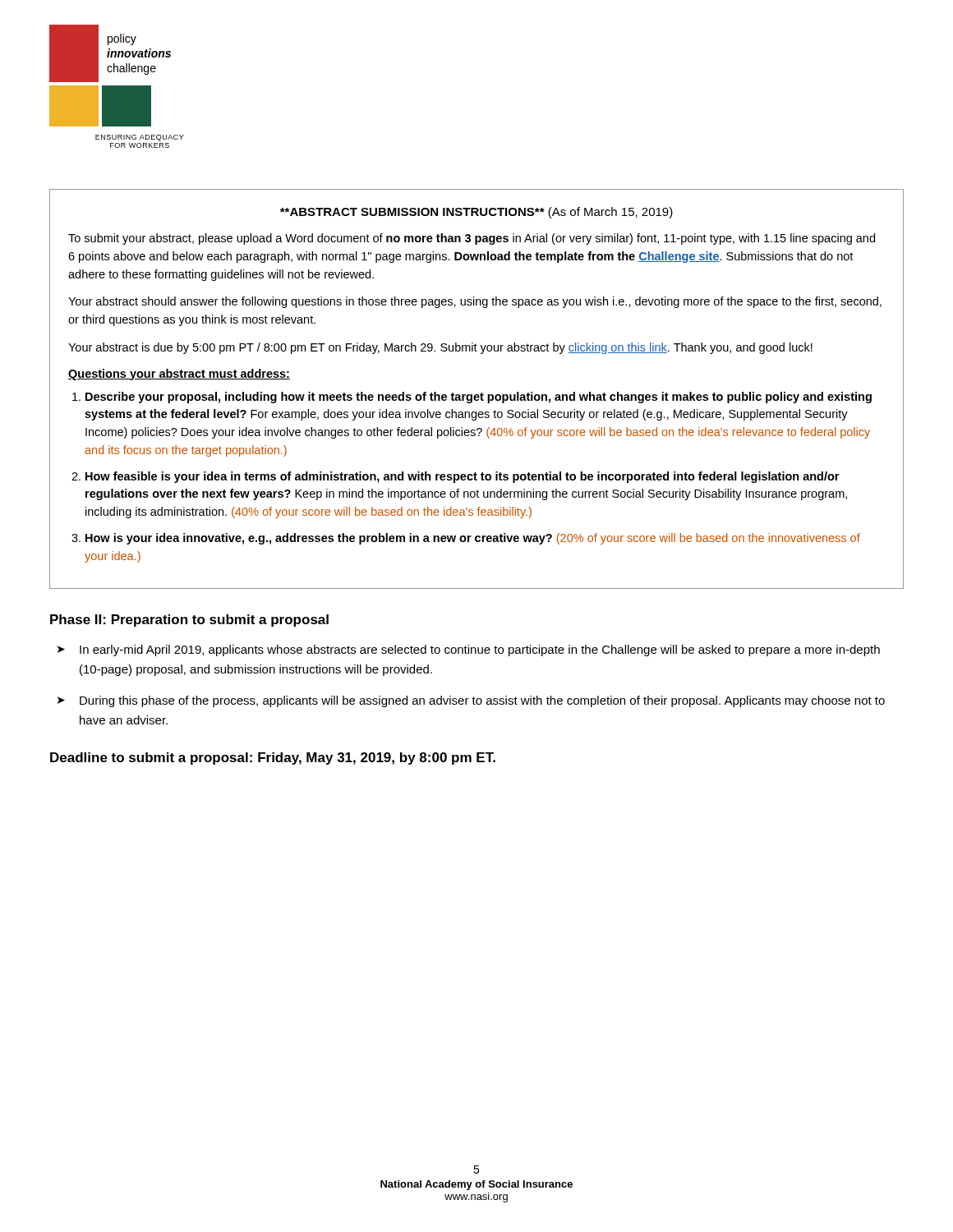This screenshot has height=1232, width=953.
Task: Find the list item that reads "In early-mid April 2019, applicants"
Action: tap(480, 659)
